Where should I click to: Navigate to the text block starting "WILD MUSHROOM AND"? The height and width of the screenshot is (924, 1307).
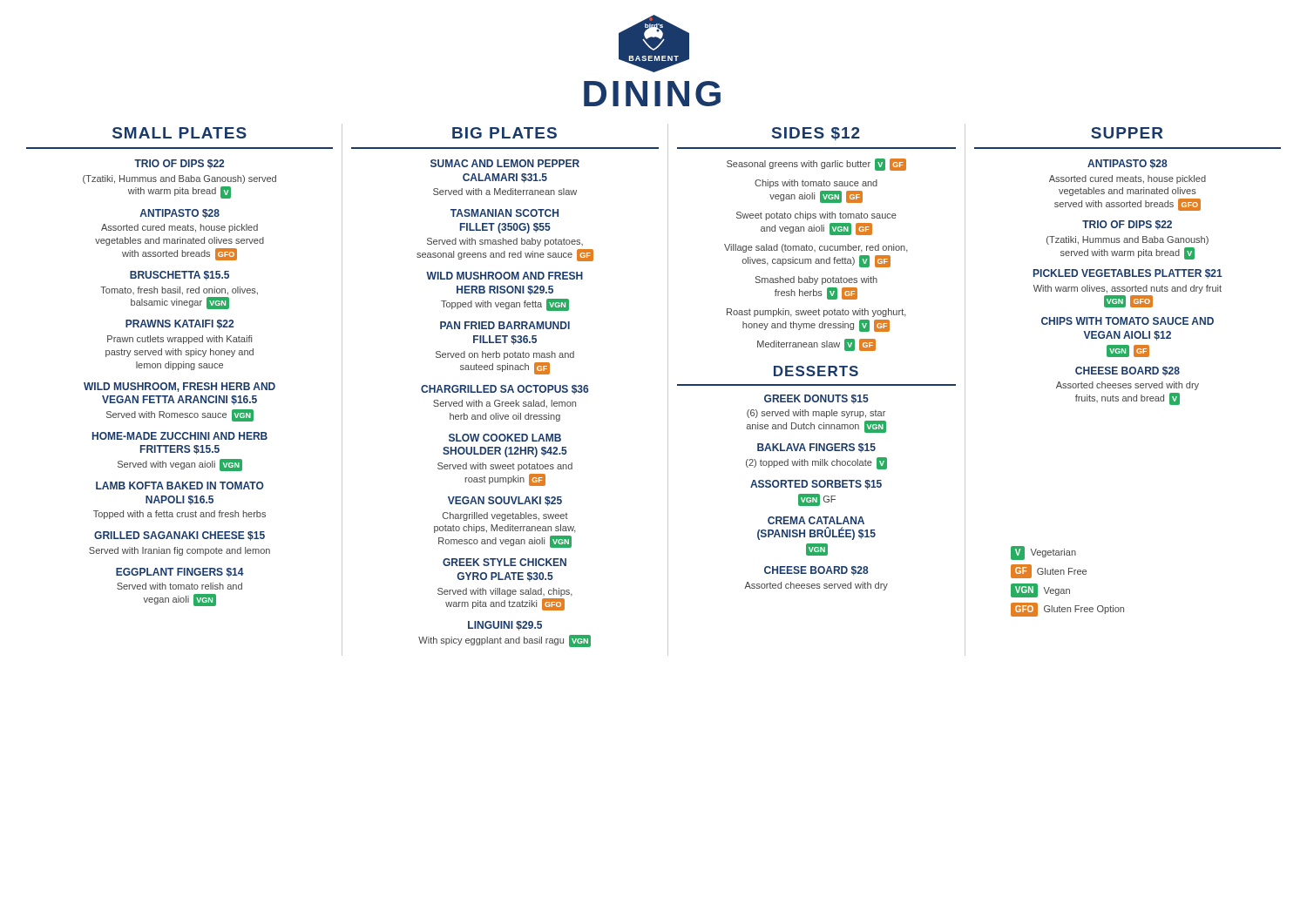point(505,291)
